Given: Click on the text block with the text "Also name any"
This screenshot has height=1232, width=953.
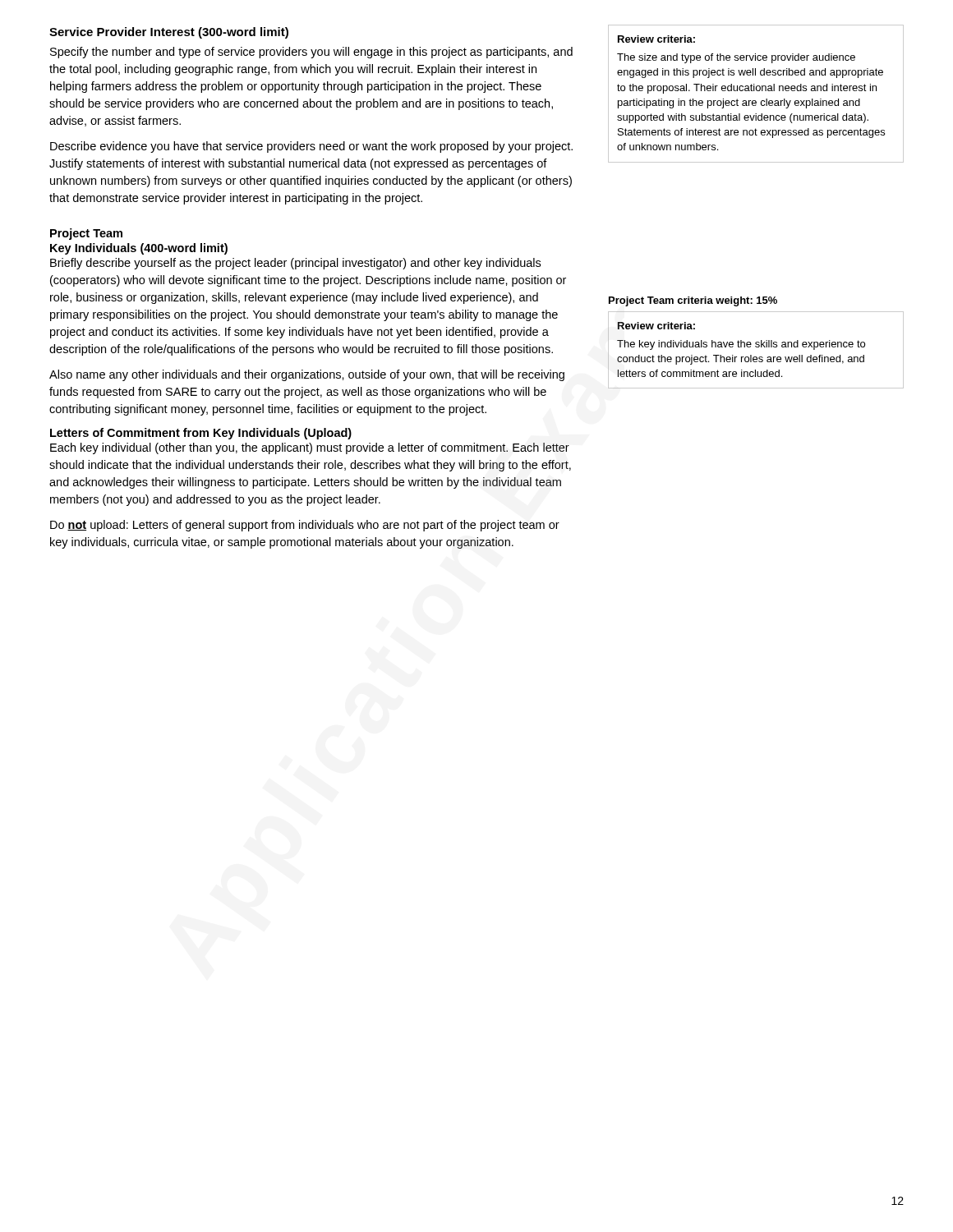Looking at the screenshot, I should pos(312,392).
